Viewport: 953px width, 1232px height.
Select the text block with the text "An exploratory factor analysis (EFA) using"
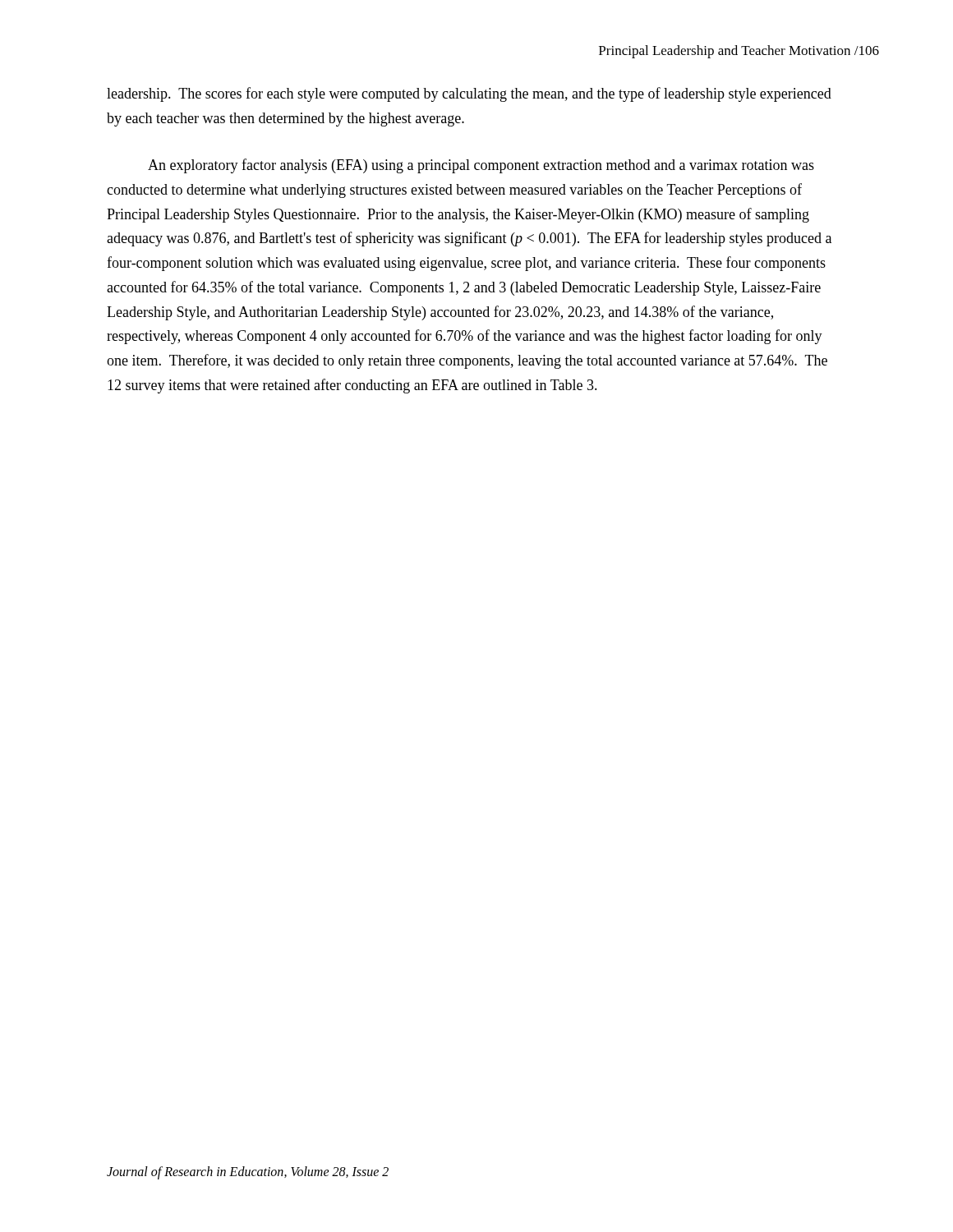469,275
